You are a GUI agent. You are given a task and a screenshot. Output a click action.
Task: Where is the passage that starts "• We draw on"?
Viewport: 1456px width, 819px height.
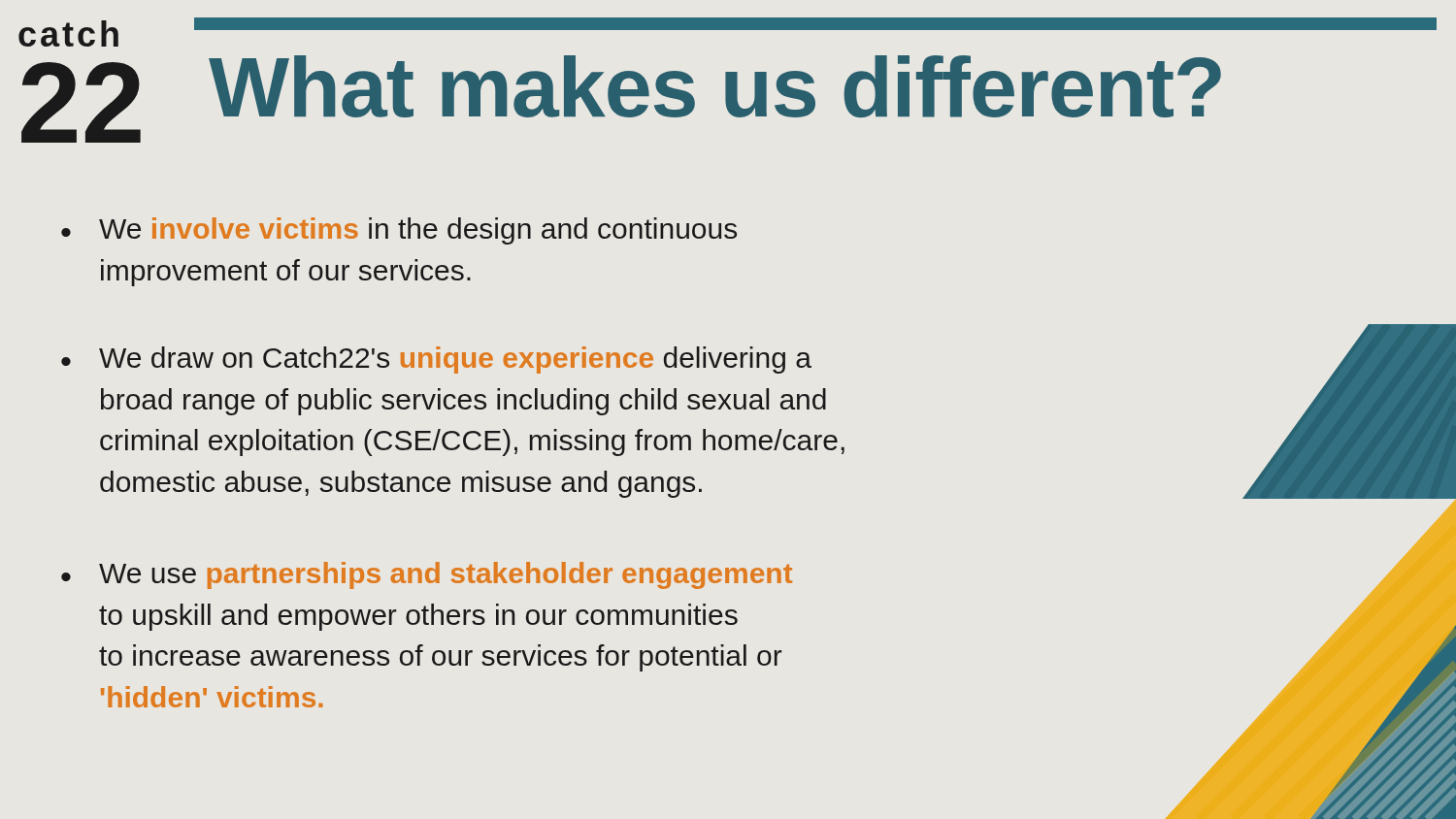[470, 420]
